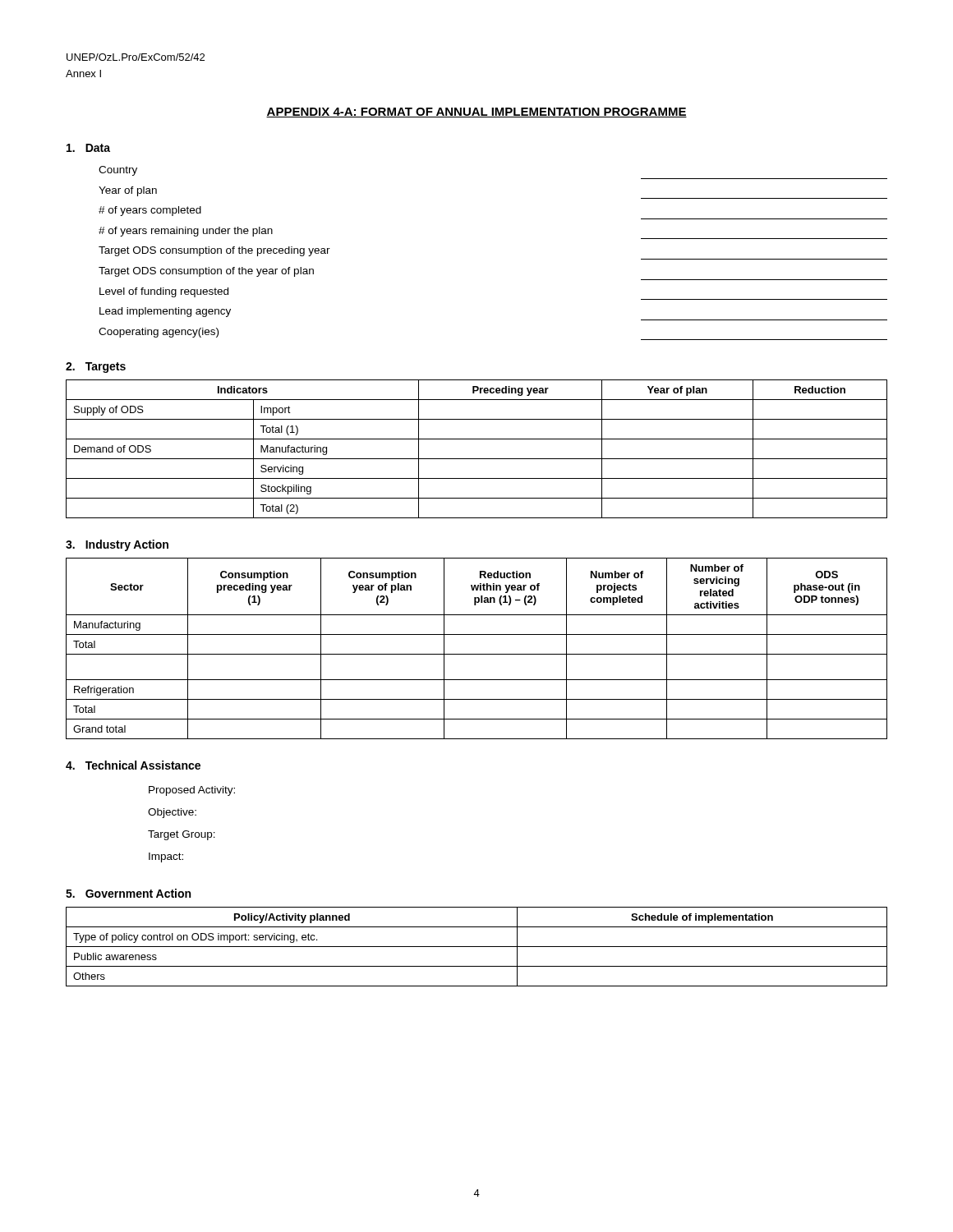Where does it say "# of years completed"?

point(150,211)
